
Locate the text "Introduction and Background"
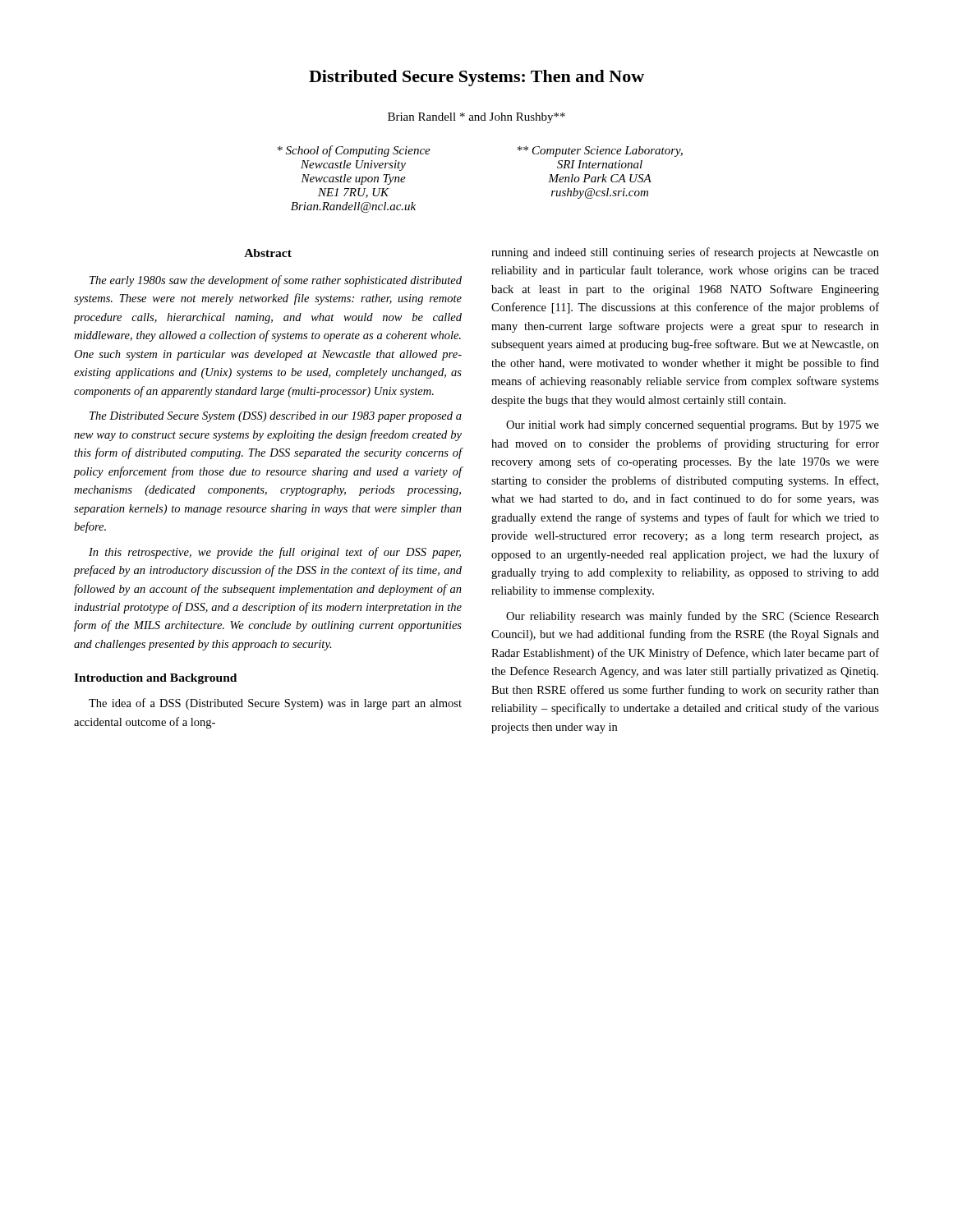[x=155, y=678]
